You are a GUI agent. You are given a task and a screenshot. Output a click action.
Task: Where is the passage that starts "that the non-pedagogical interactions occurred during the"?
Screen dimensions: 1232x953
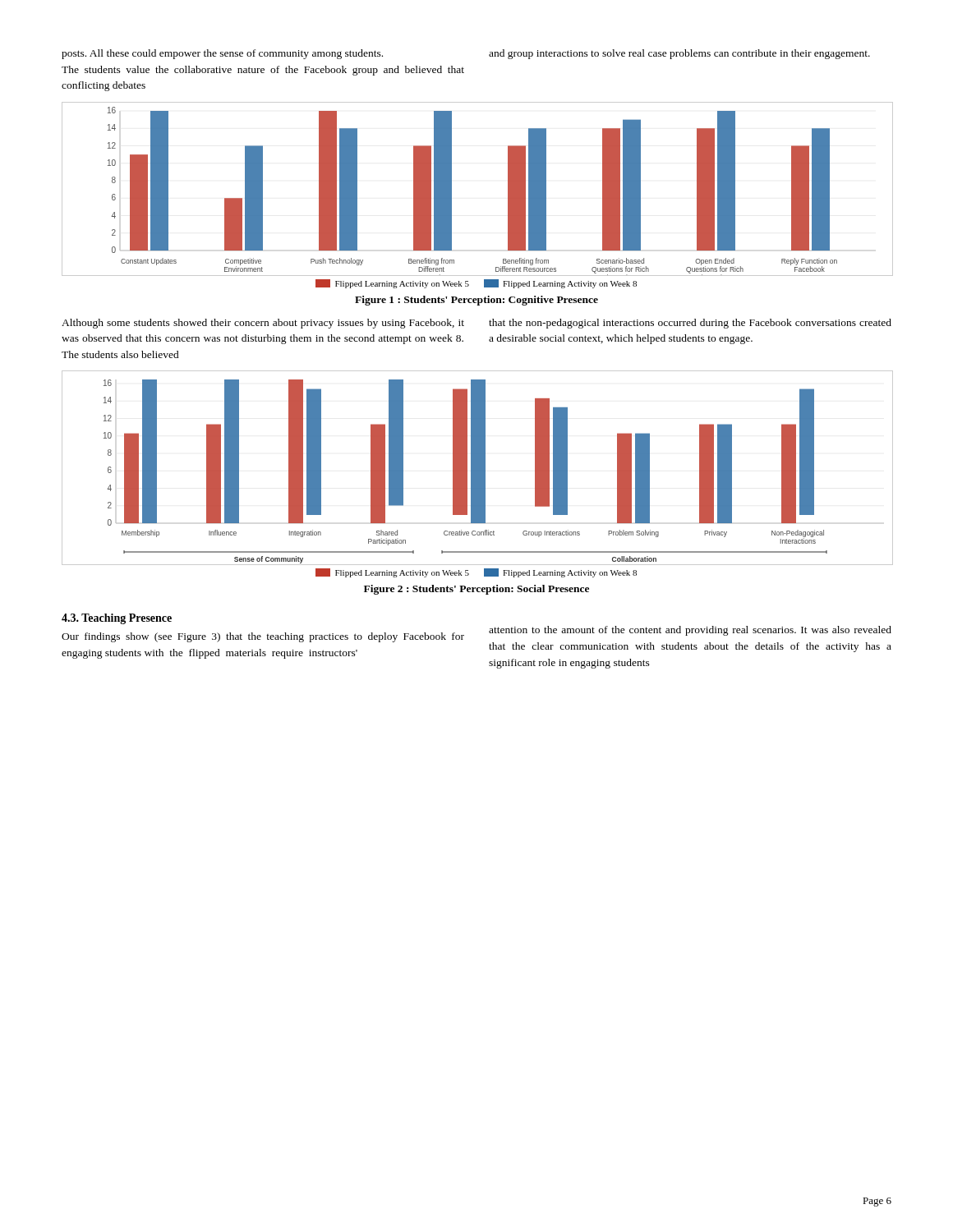(690, 330)
